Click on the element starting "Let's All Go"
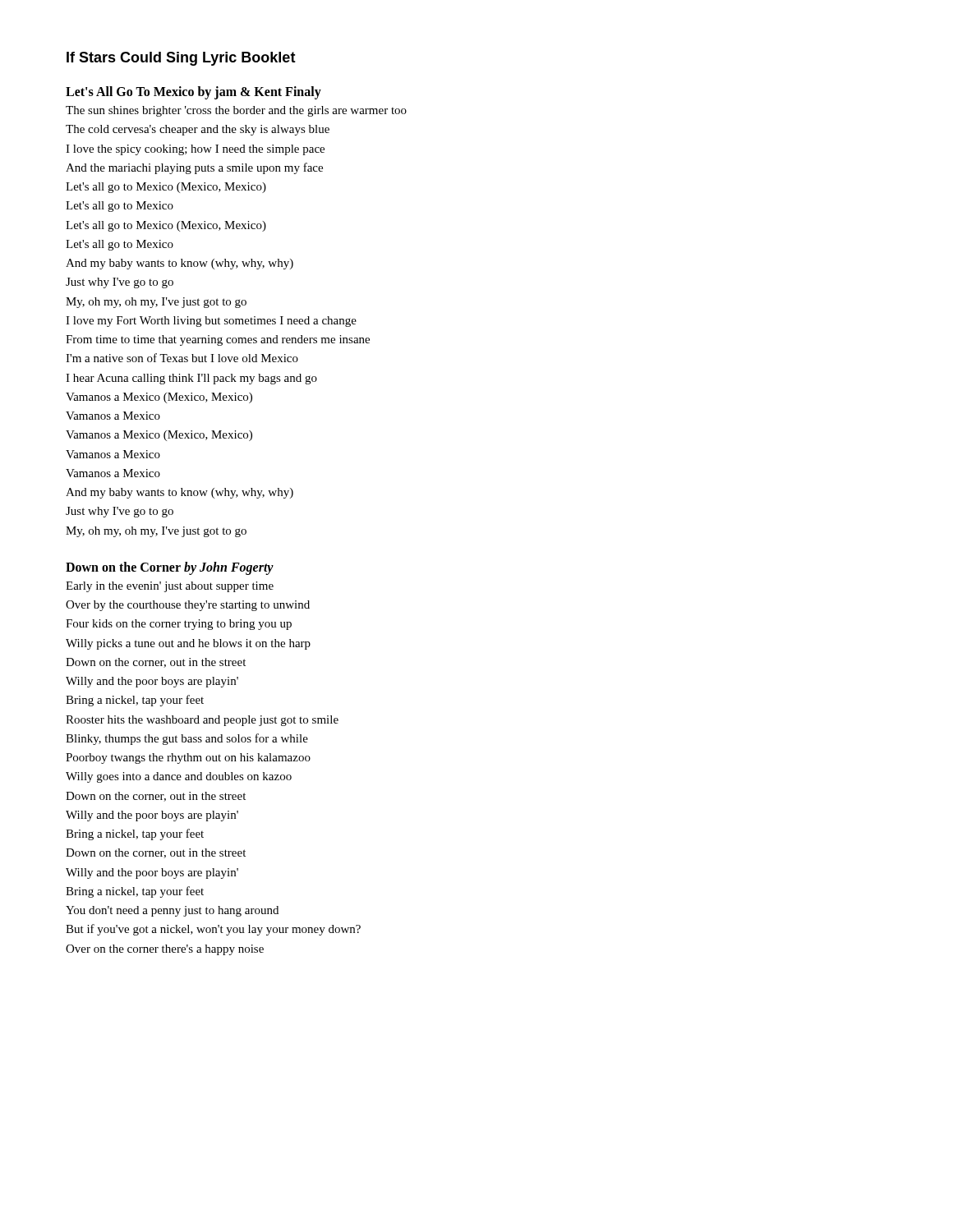Image resolution: width=953 pixels, height=1232 pixels. (x=193, y=92)
